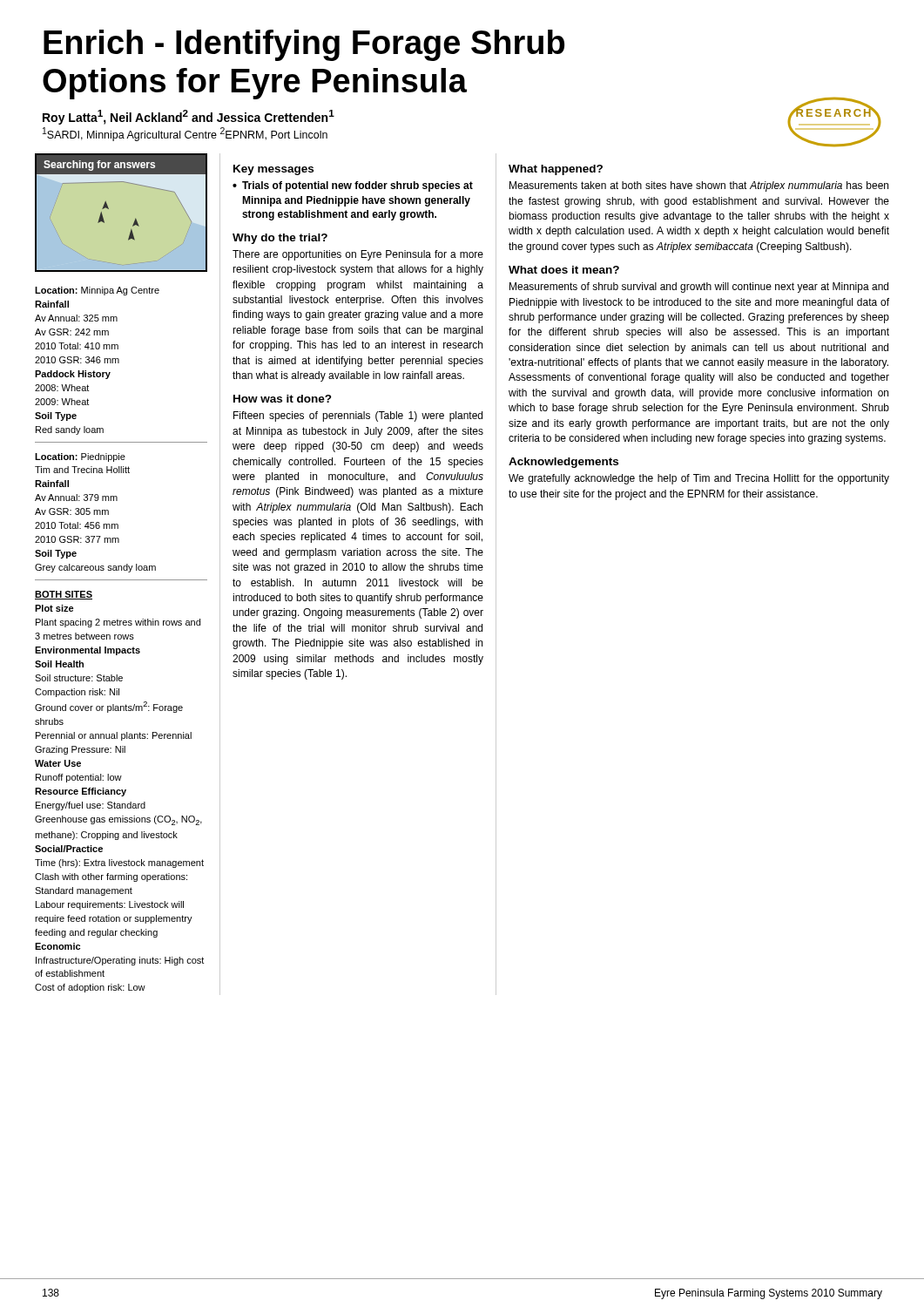Select the text block that reads "Location: Piednippie Tim and Trecina"
This screenshot has height=1307, width=924.
pyautogui.click(x=121, y=513)
